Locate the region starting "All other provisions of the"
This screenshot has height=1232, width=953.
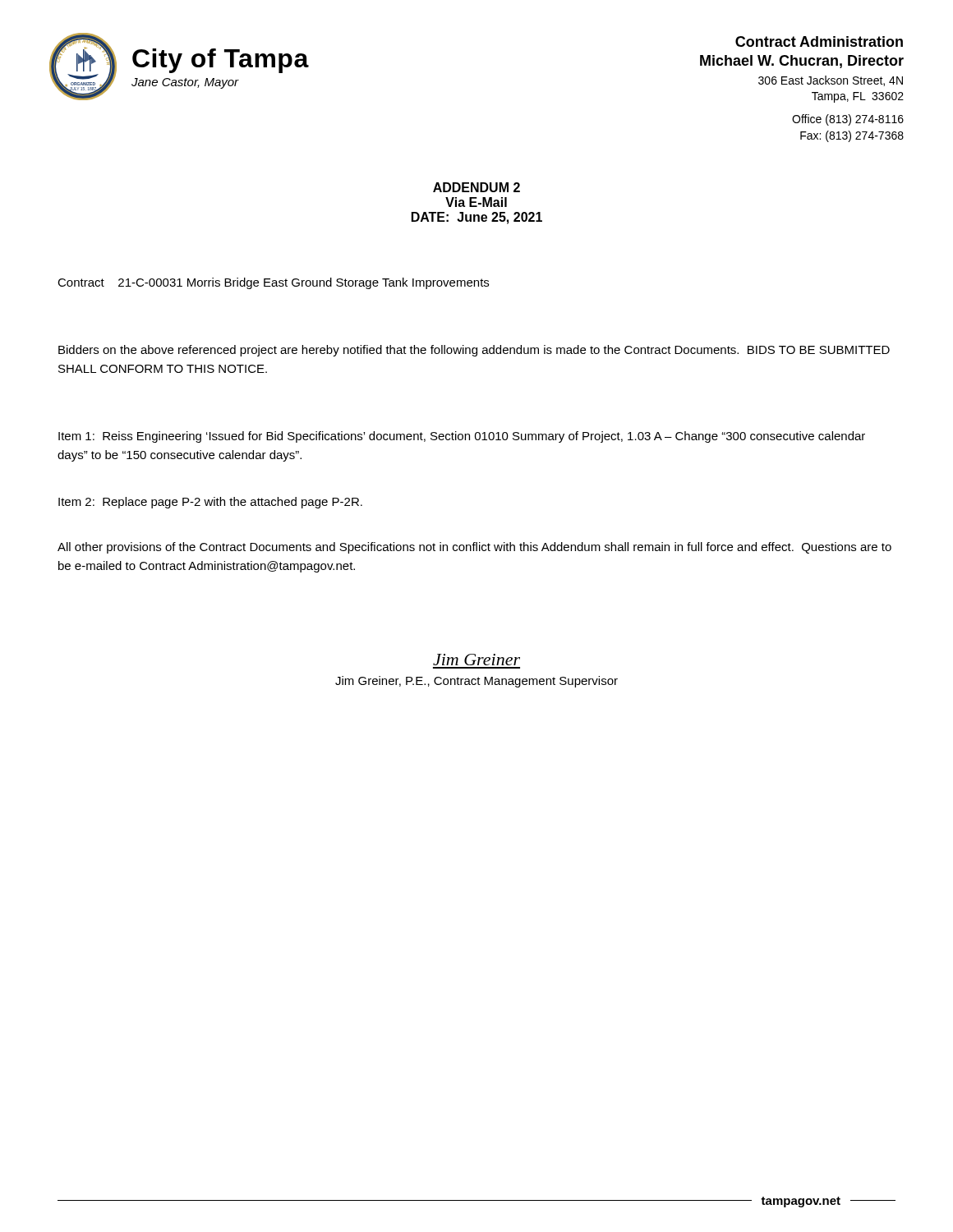tap(475, 556)
